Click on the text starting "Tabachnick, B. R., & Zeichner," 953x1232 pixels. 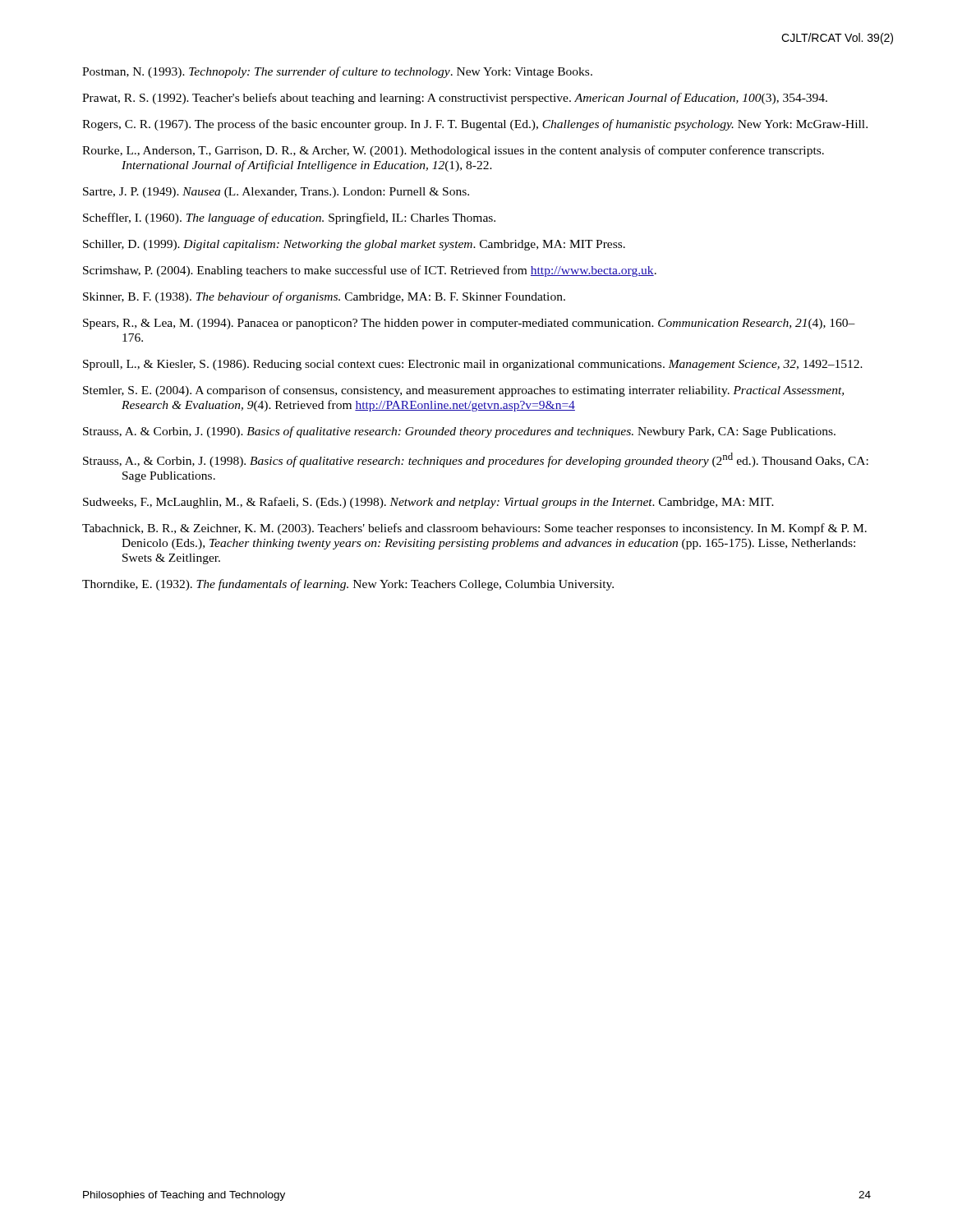point(475,543)
